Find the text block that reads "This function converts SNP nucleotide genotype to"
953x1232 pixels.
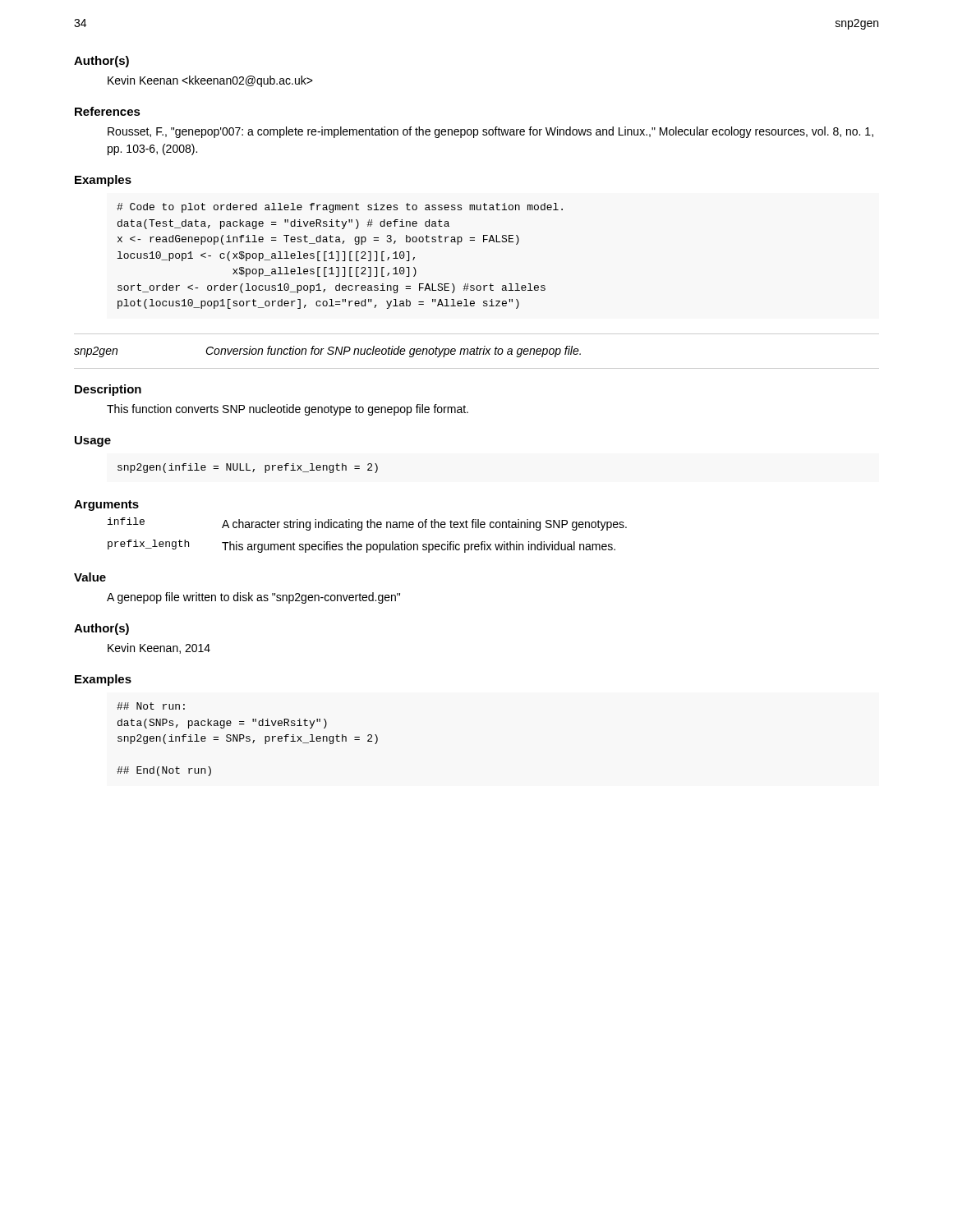coord(288,410)
